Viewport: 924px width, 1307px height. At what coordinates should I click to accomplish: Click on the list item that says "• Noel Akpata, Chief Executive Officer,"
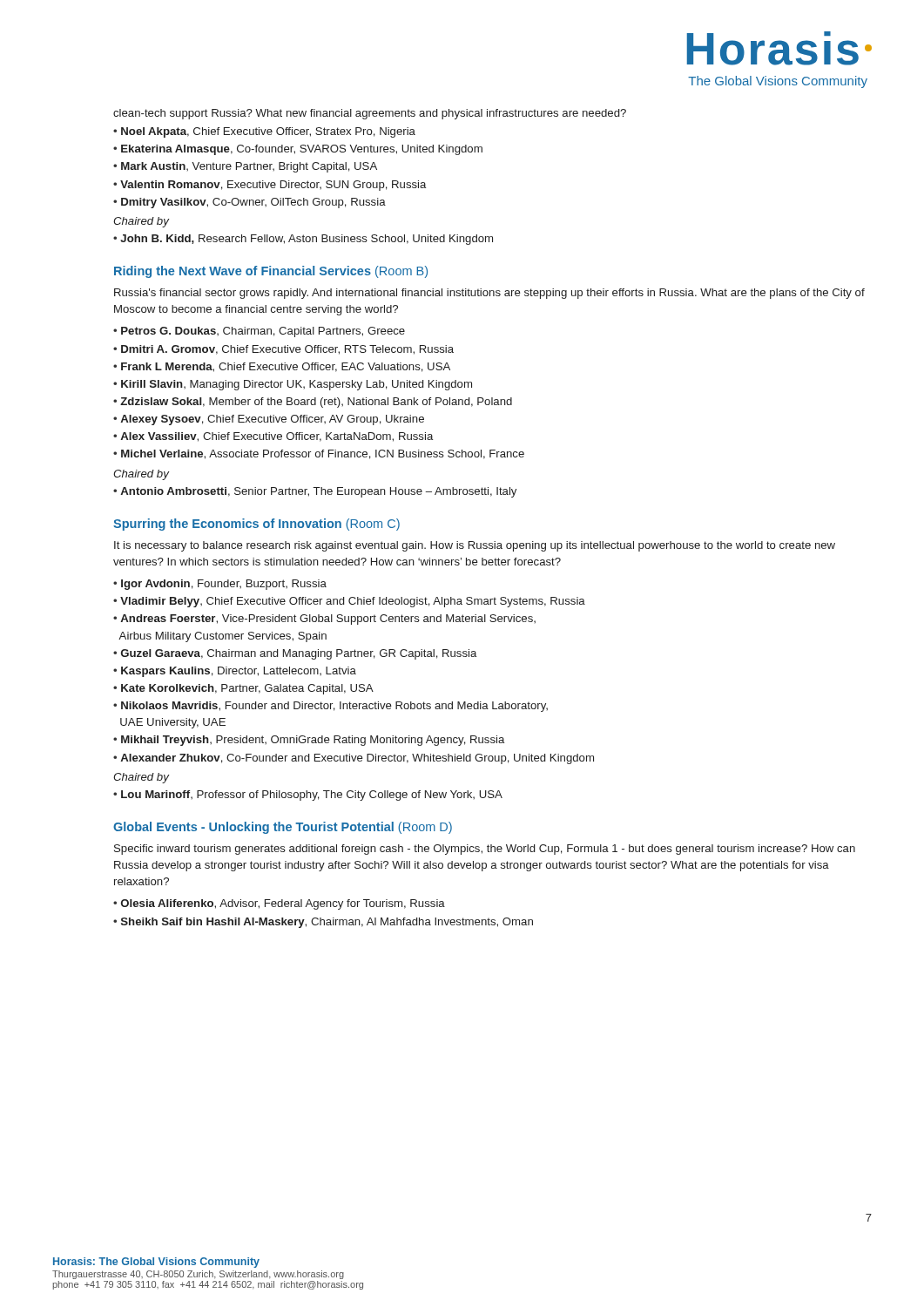point(264,131)
